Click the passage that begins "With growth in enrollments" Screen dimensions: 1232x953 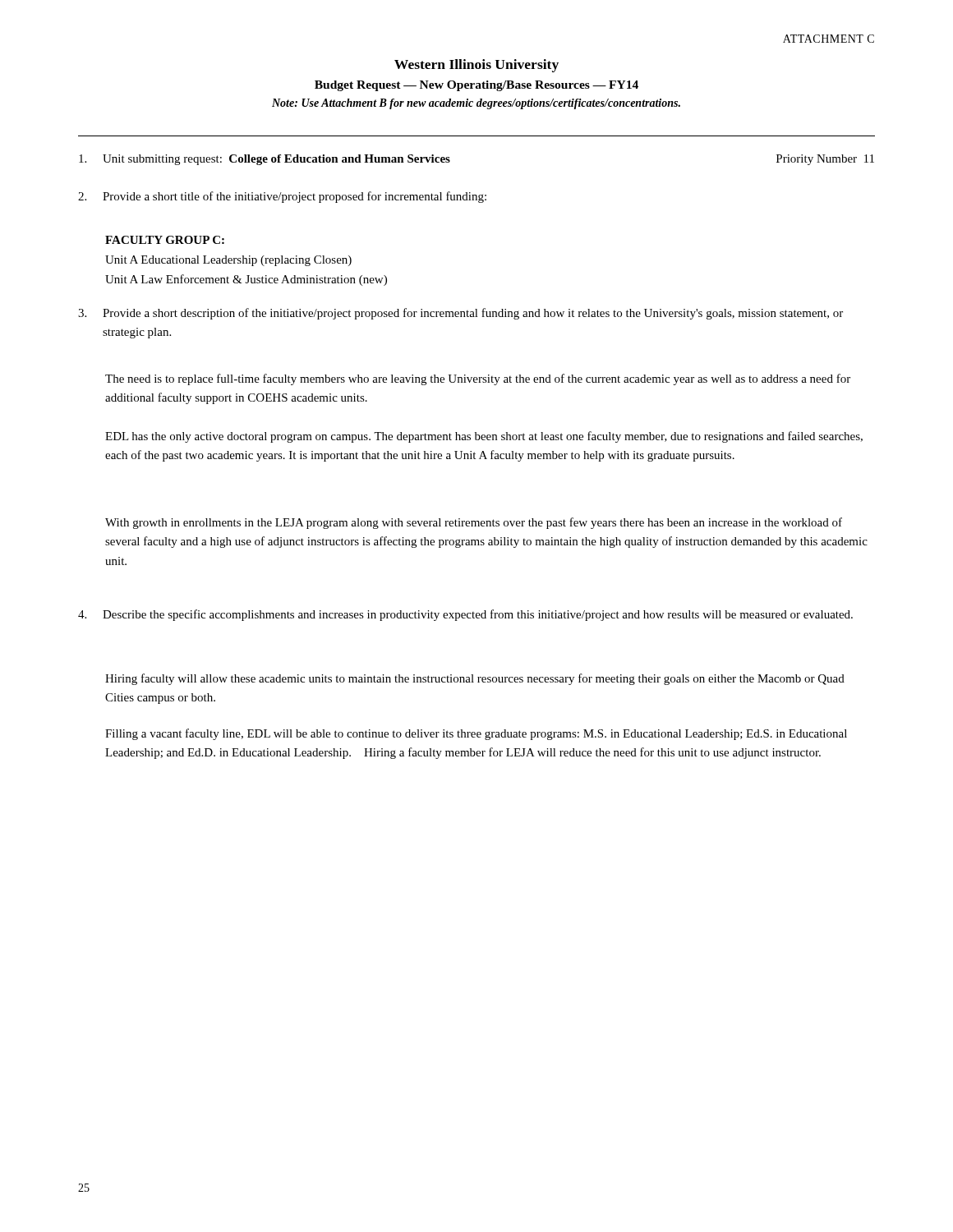pyautogui.click(x=486, y=541)
